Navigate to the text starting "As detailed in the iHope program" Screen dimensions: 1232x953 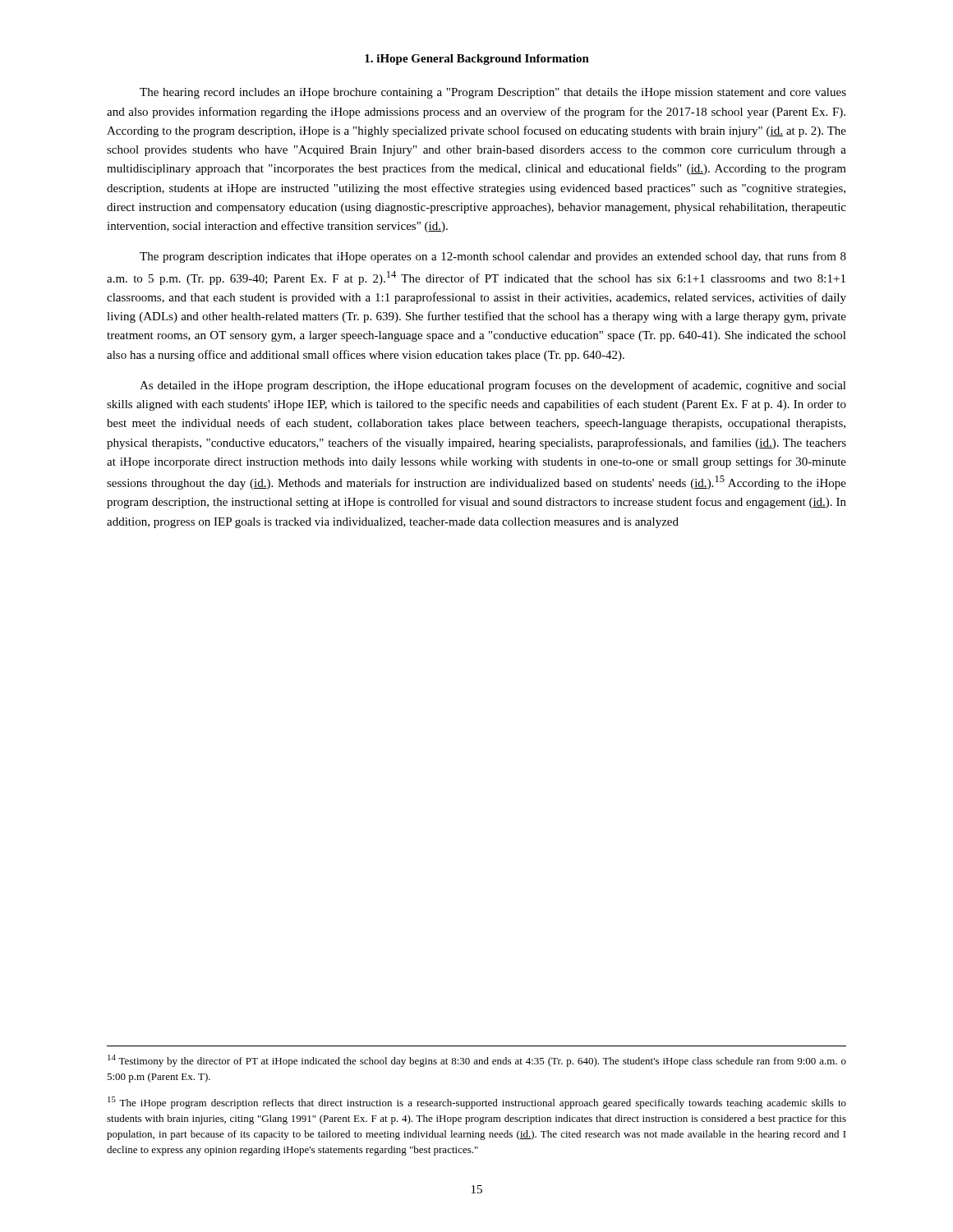point(476,453)
